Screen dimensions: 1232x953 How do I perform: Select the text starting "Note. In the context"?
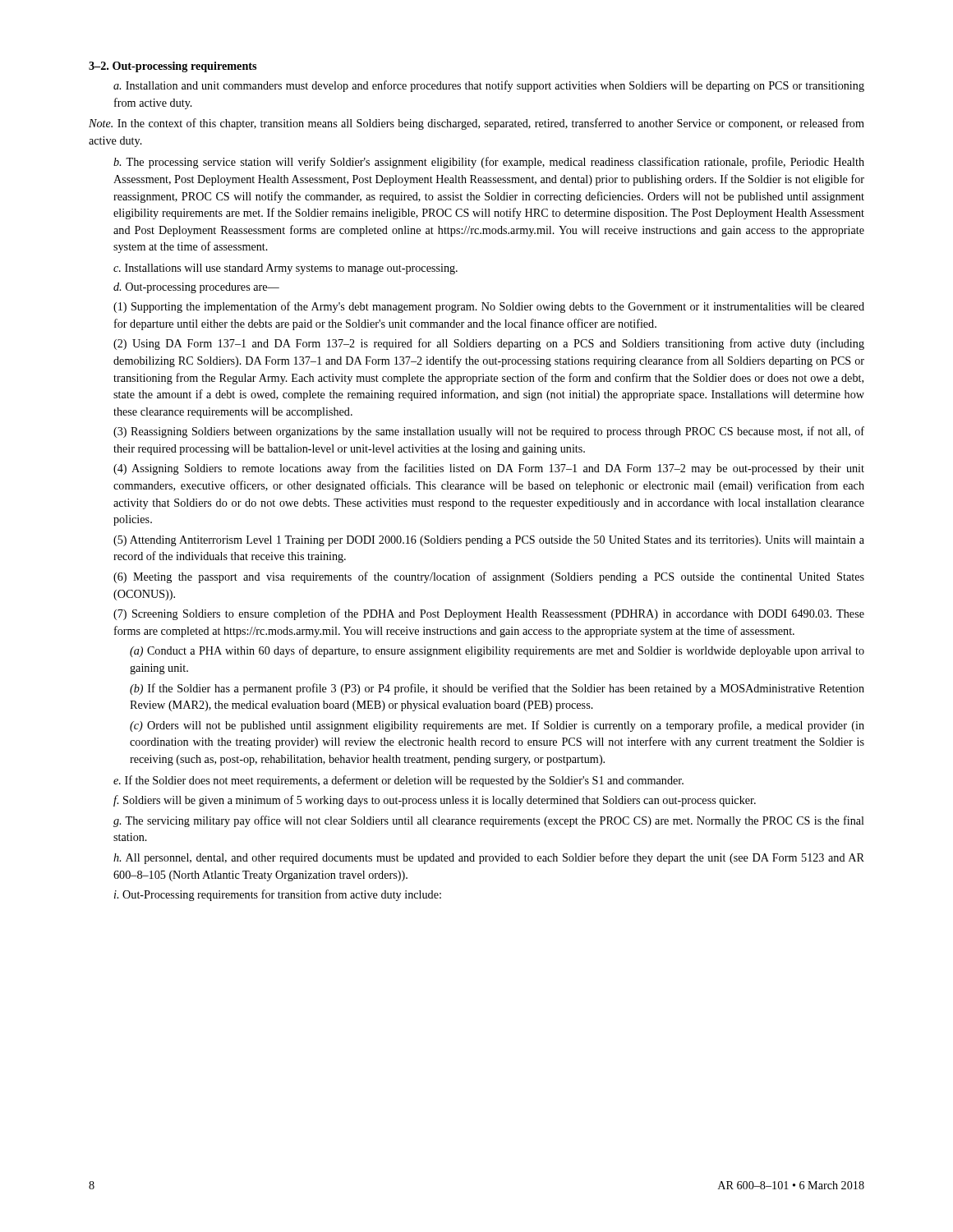tap(476, 132)
